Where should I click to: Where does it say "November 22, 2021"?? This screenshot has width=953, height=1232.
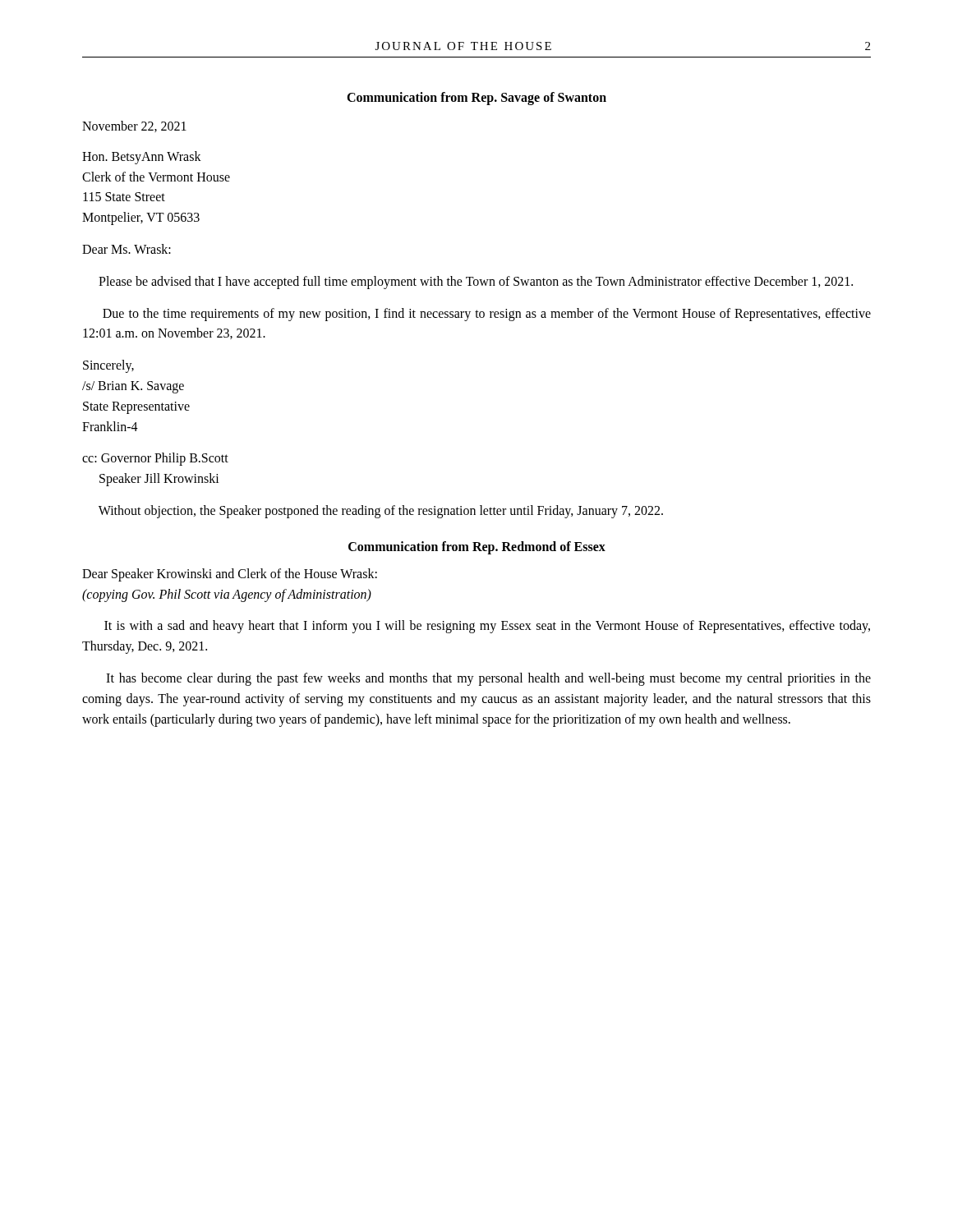pos(135,126)
